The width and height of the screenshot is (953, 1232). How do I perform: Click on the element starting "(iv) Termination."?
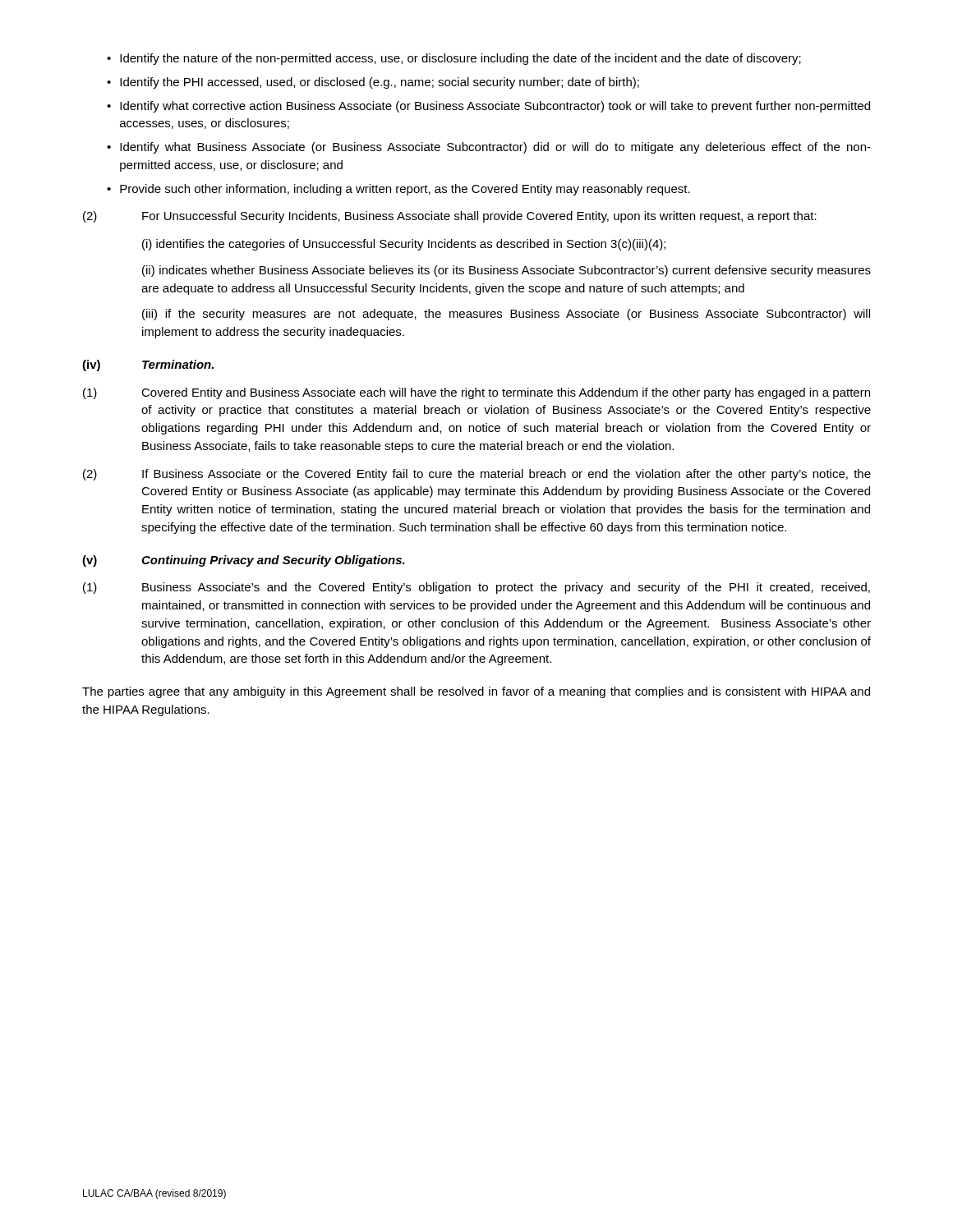point(148,365)
